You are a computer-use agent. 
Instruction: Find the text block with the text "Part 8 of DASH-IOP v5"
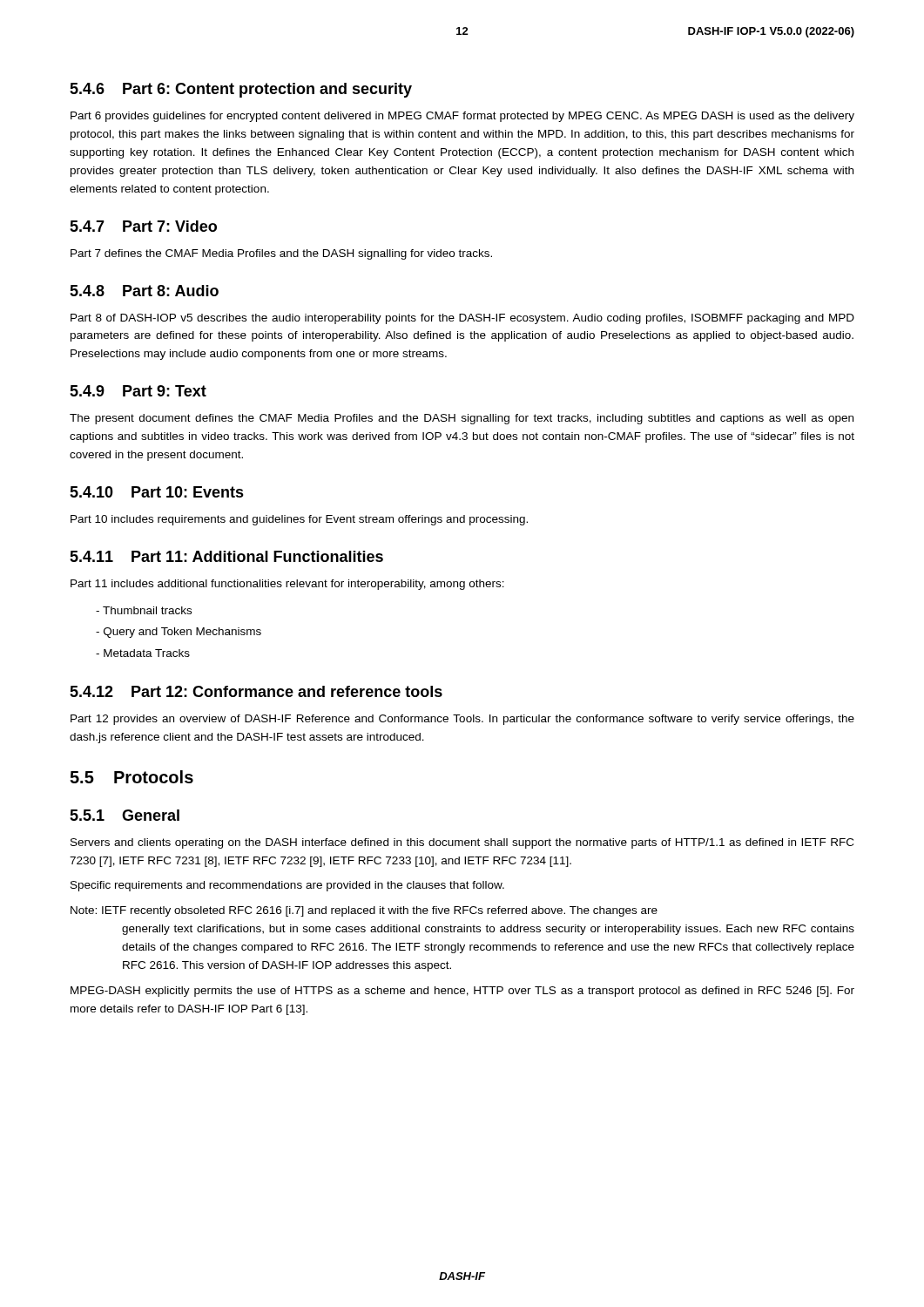click(462, 335)
